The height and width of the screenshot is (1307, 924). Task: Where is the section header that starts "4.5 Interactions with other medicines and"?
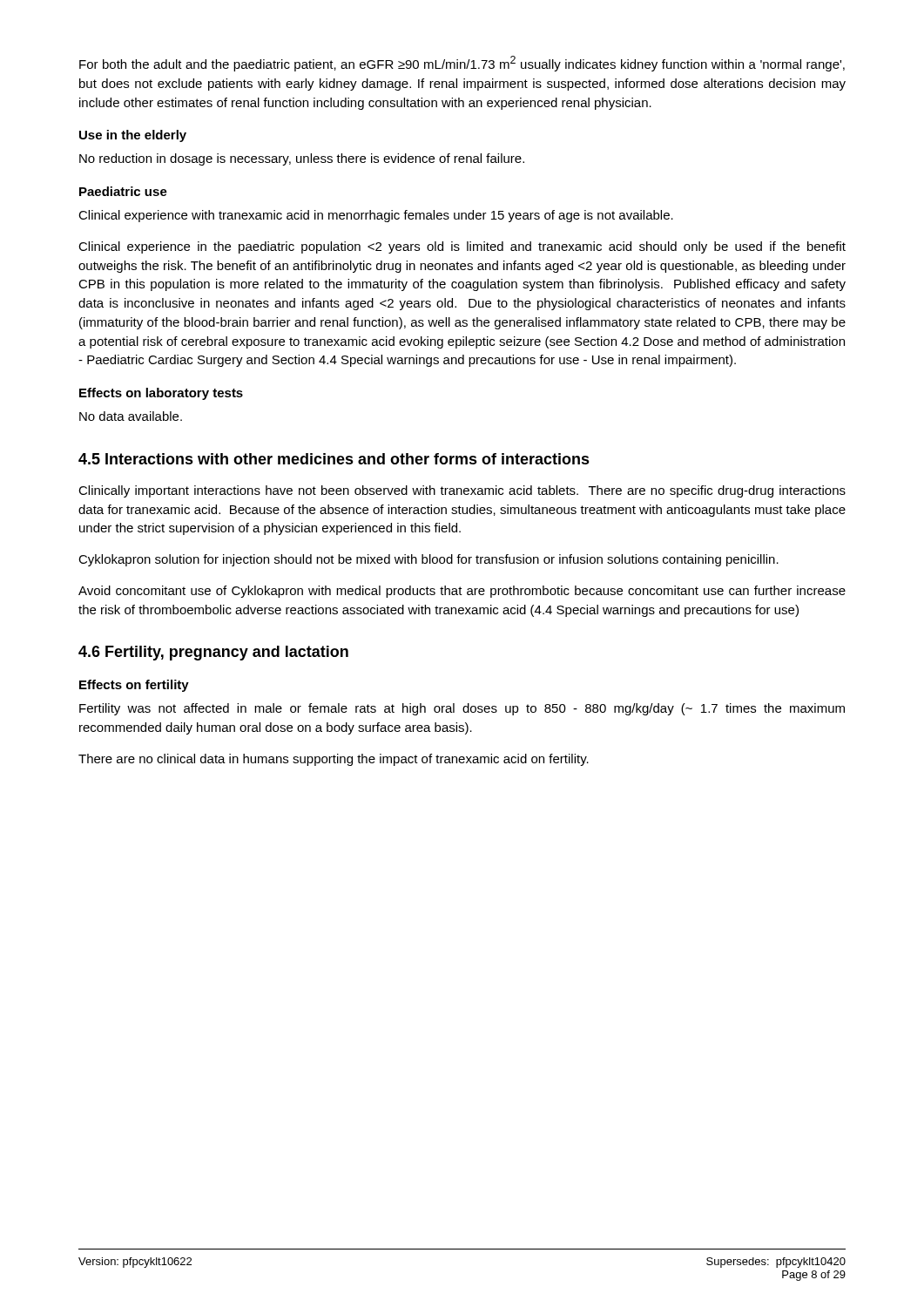click(334, 459)
